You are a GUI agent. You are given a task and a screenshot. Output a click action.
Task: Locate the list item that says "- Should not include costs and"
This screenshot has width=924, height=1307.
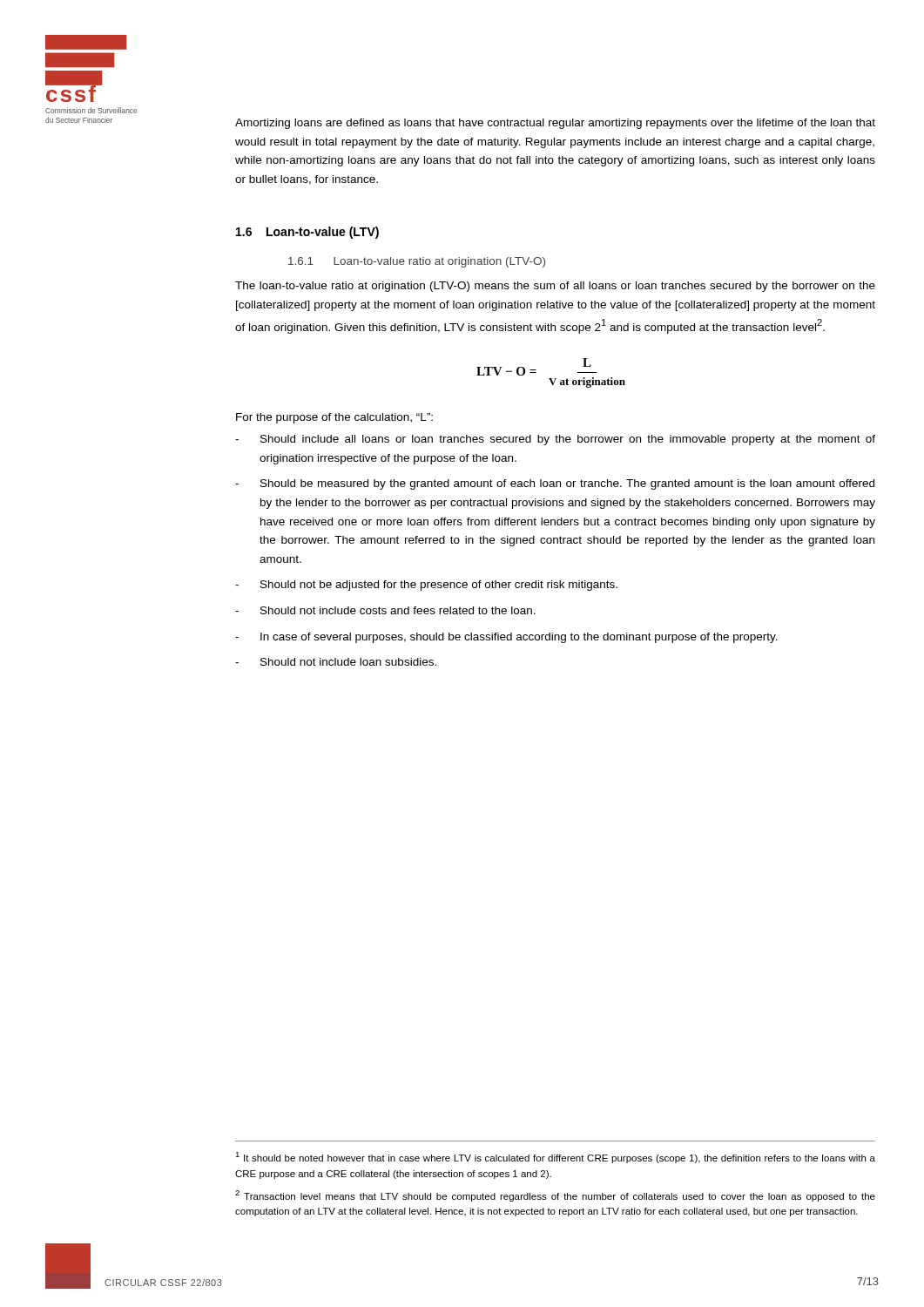[x=385, y=610]
